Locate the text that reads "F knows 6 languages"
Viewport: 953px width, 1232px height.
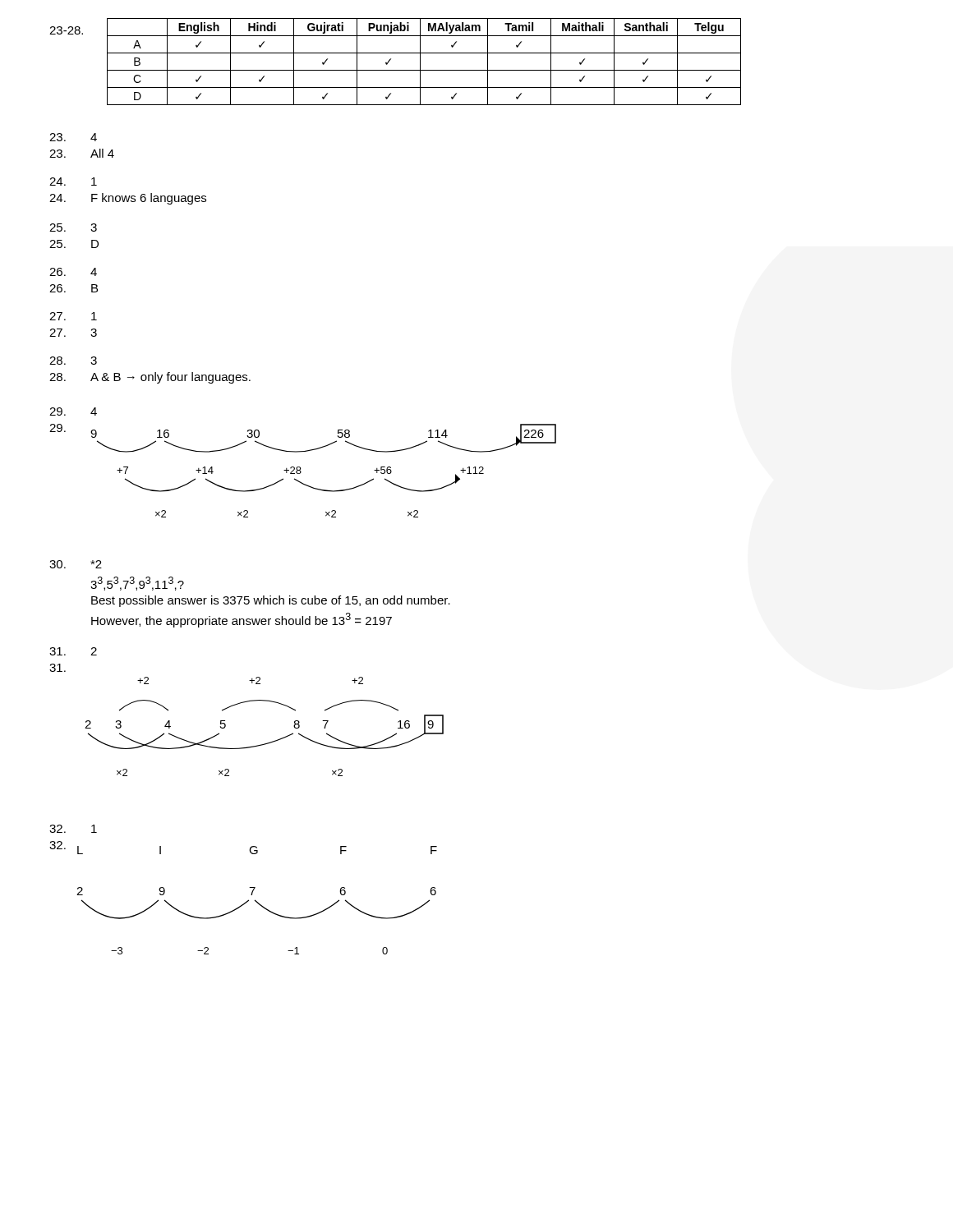point(149,198)
